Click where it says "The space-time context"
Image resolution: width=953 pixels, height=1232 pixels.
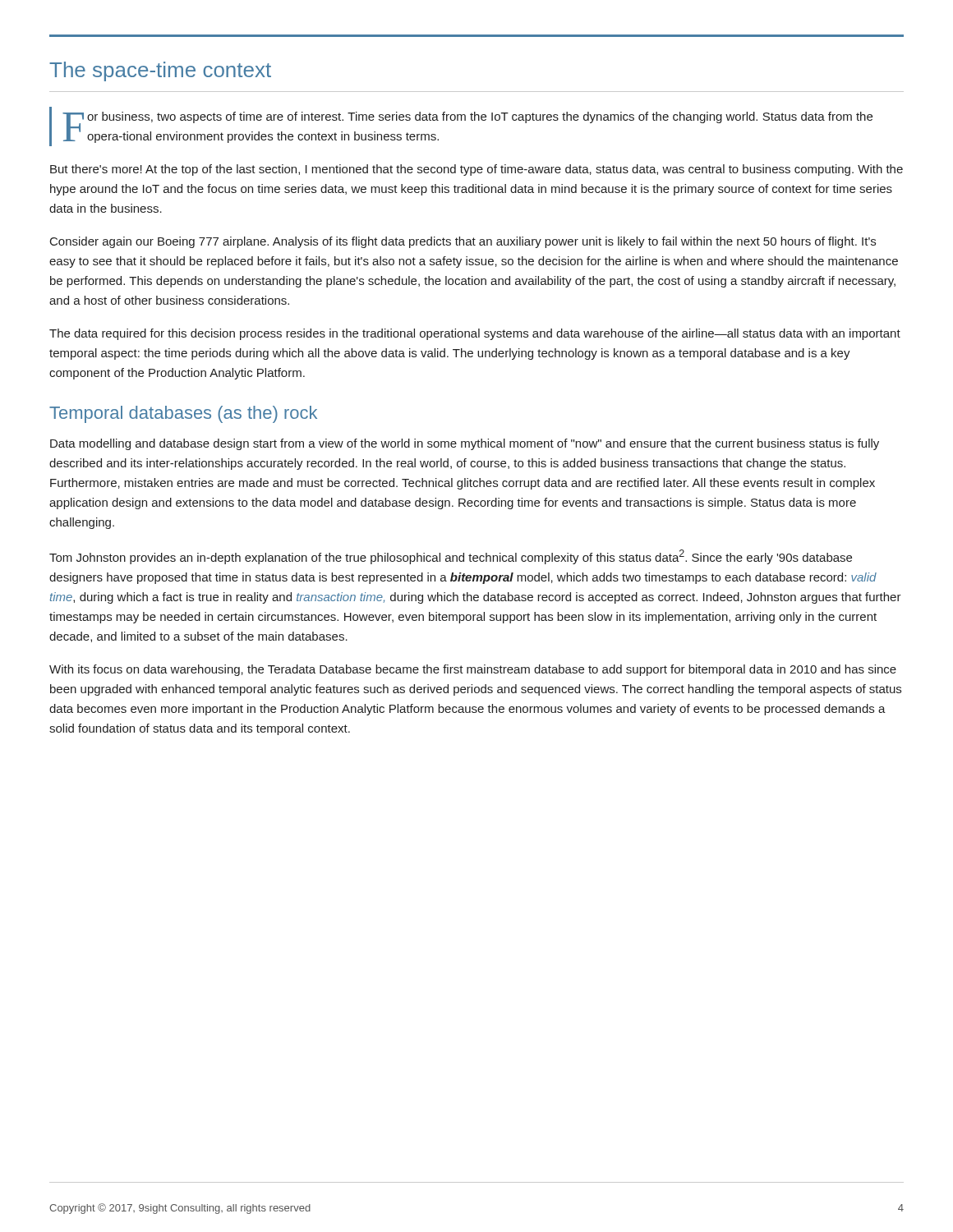[160, 70]
